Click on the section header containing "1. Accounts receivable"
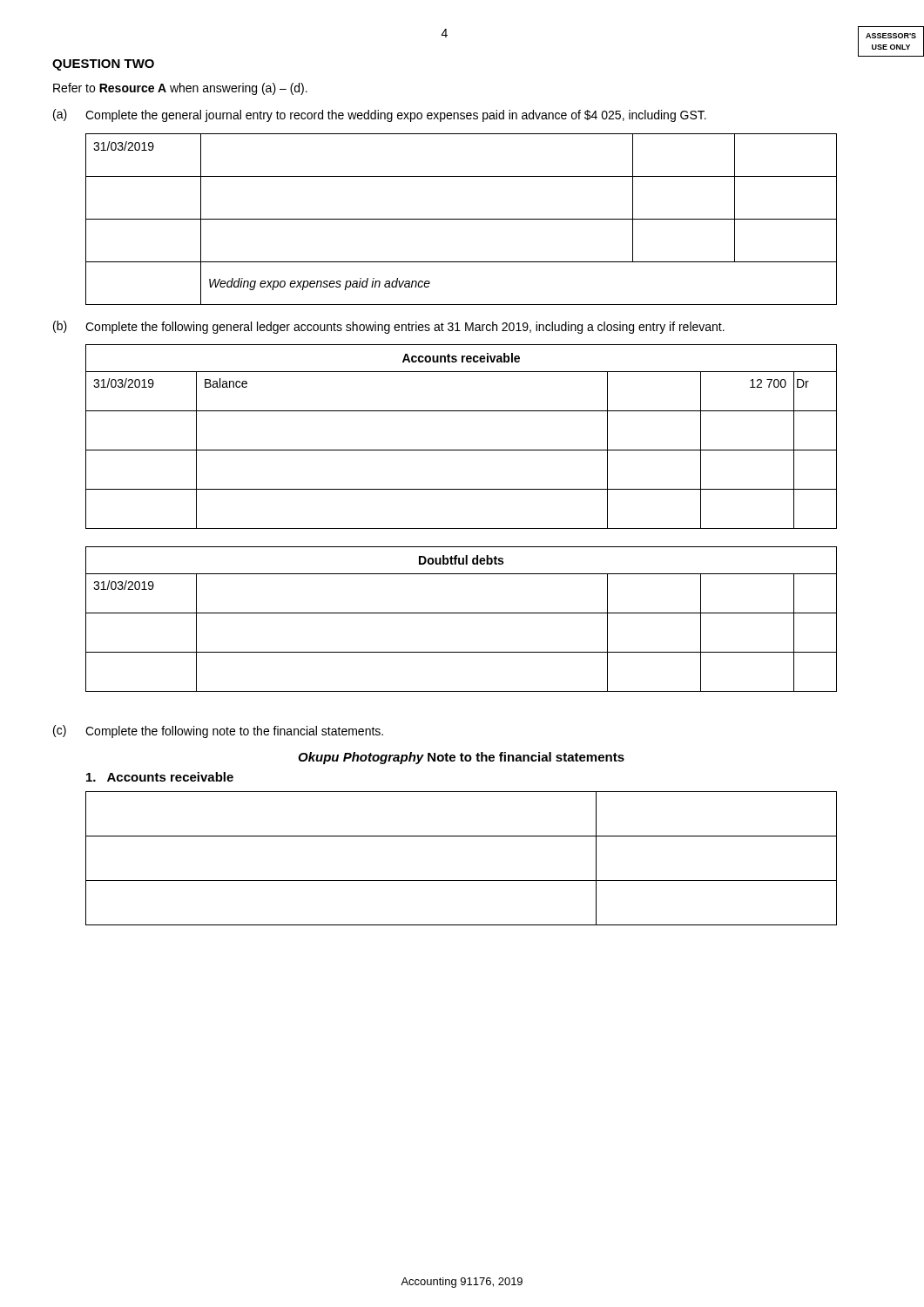924x1307 pixels. [x=160, y=777]
